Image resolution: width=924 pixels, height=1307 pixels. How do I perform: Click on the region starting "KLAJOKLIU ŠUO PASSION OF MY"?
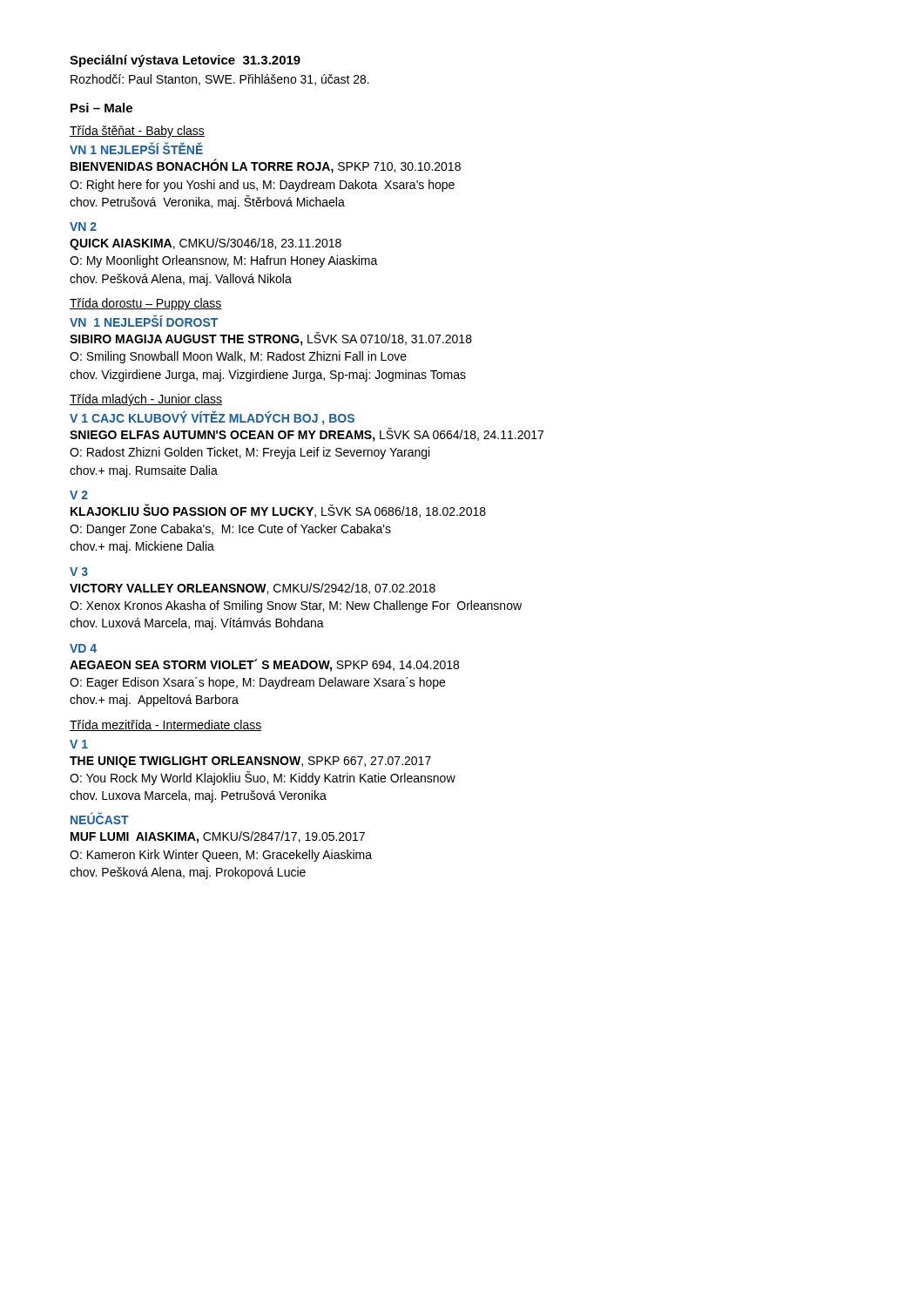278,529
